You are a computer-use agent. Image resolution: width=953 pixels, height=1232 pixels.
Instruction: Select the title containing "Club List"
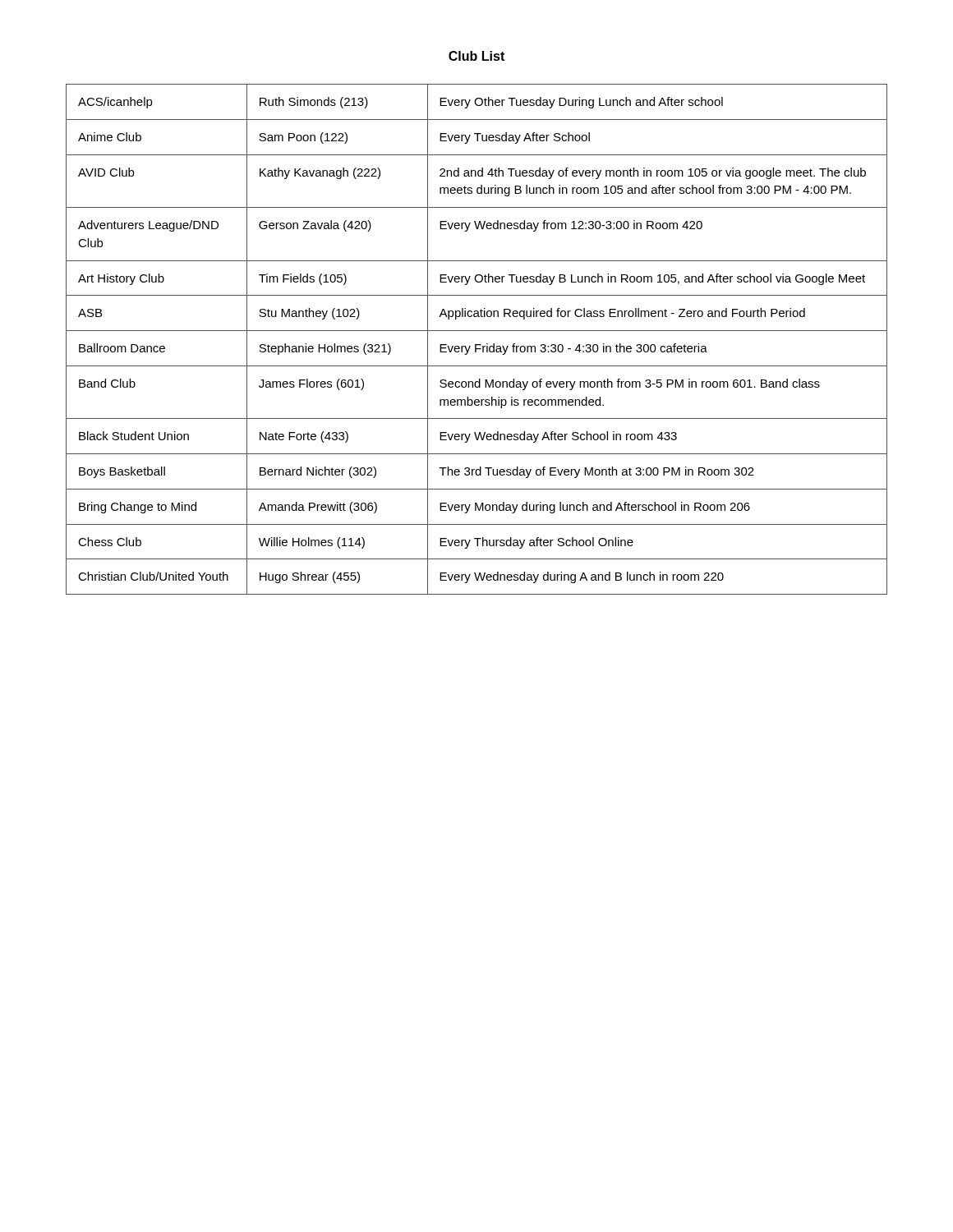(x=476, y=56)
